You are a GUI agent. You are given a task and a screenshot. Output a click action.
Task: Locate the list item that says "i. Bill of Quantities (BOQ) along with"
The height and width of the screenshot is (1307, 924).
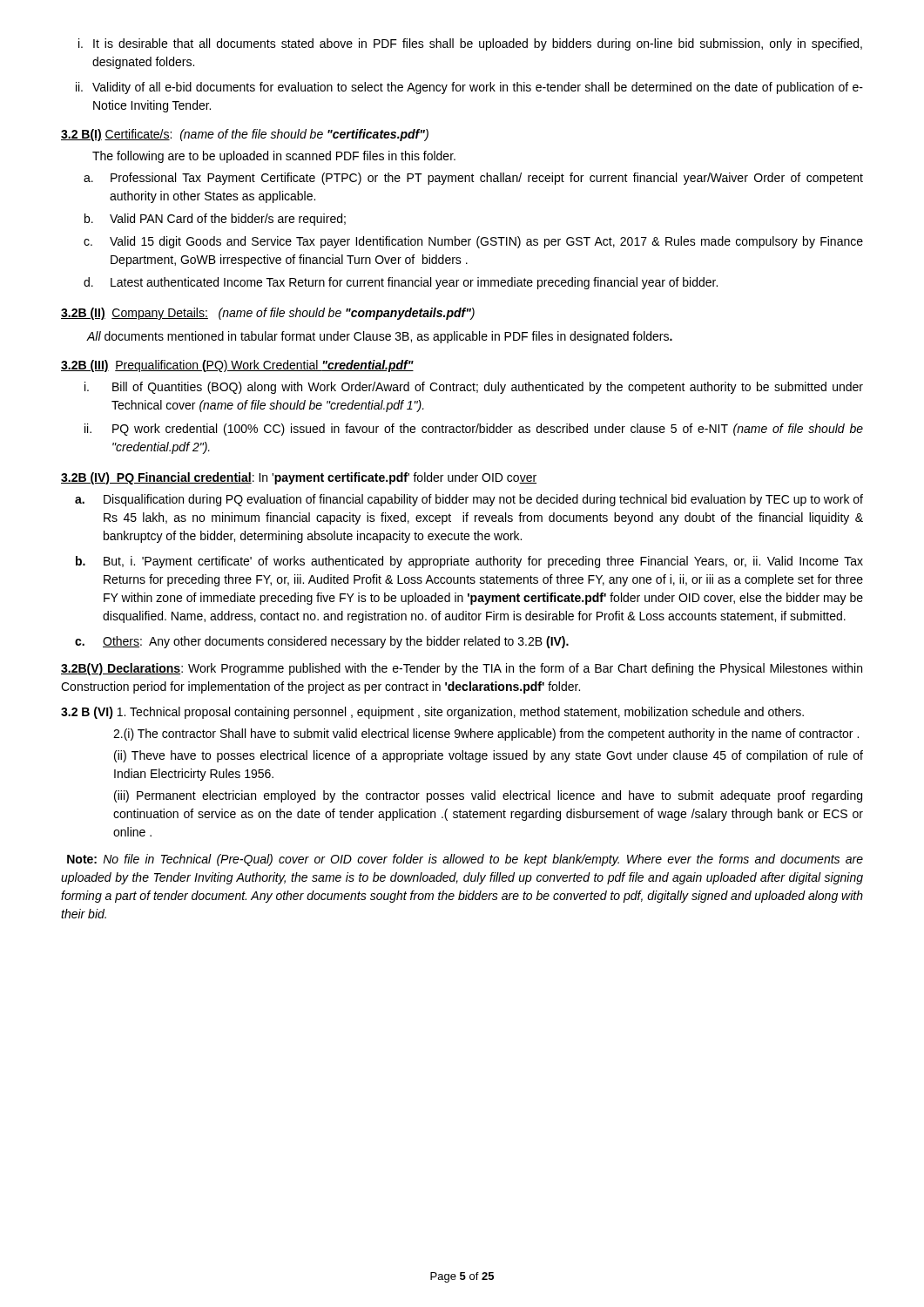[x=473, y=396]
